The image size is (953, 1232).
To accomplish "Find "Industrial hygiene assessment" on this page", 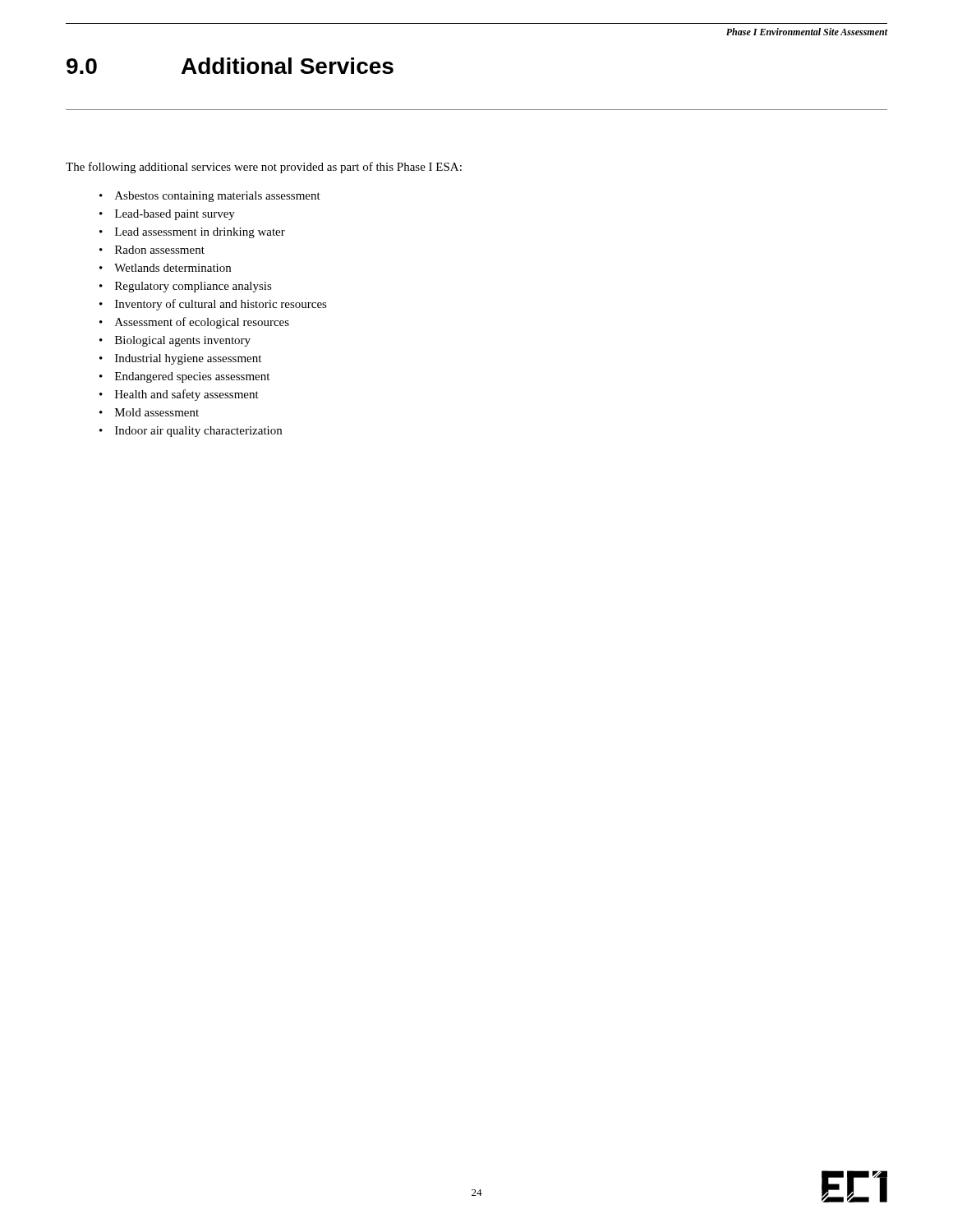I will pos(180,359).
